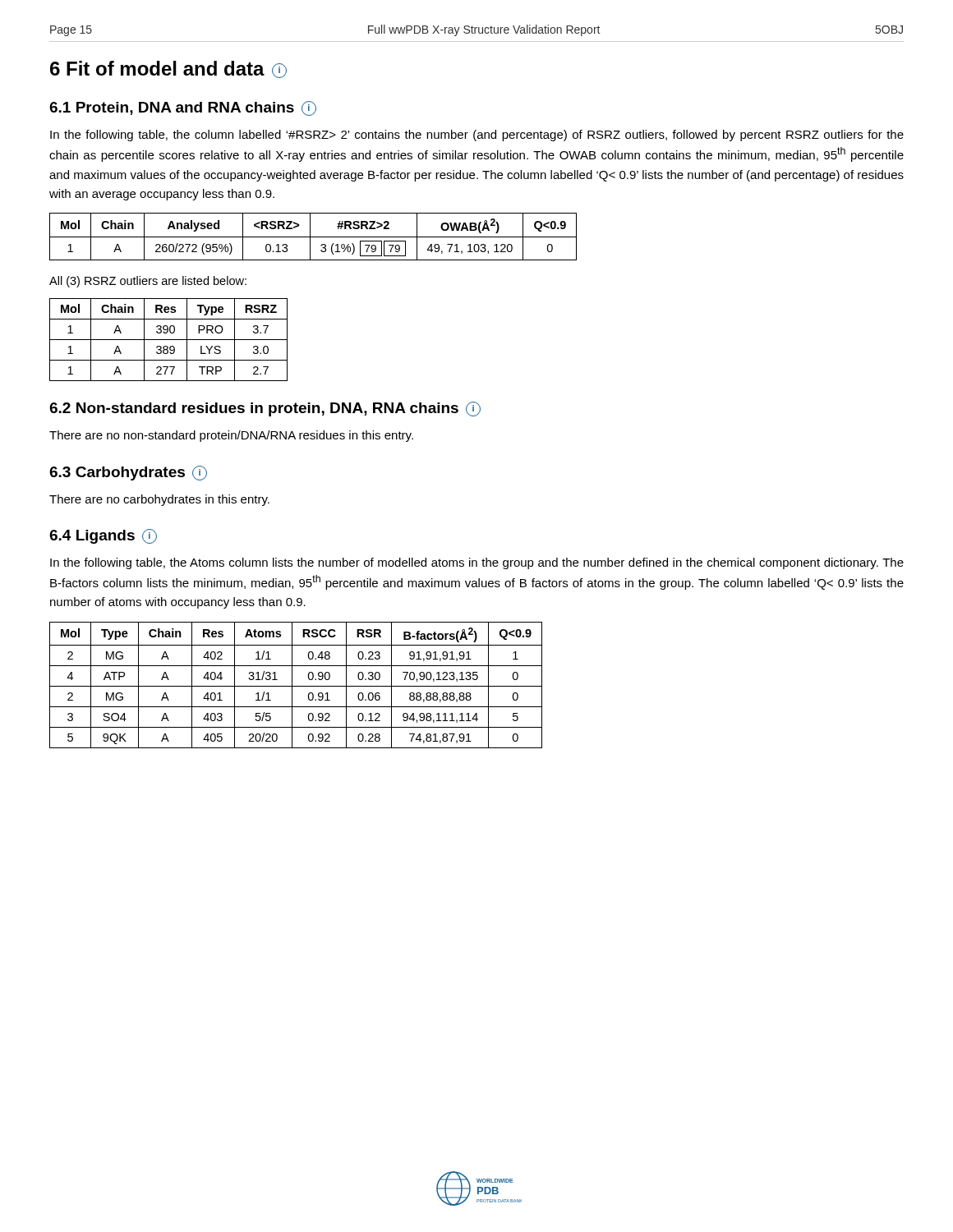Find the text starting "In the following table, the column labelled ‘#RSRZ>"
Viewport: 953px width, 1232px height.
click(476, 164)
